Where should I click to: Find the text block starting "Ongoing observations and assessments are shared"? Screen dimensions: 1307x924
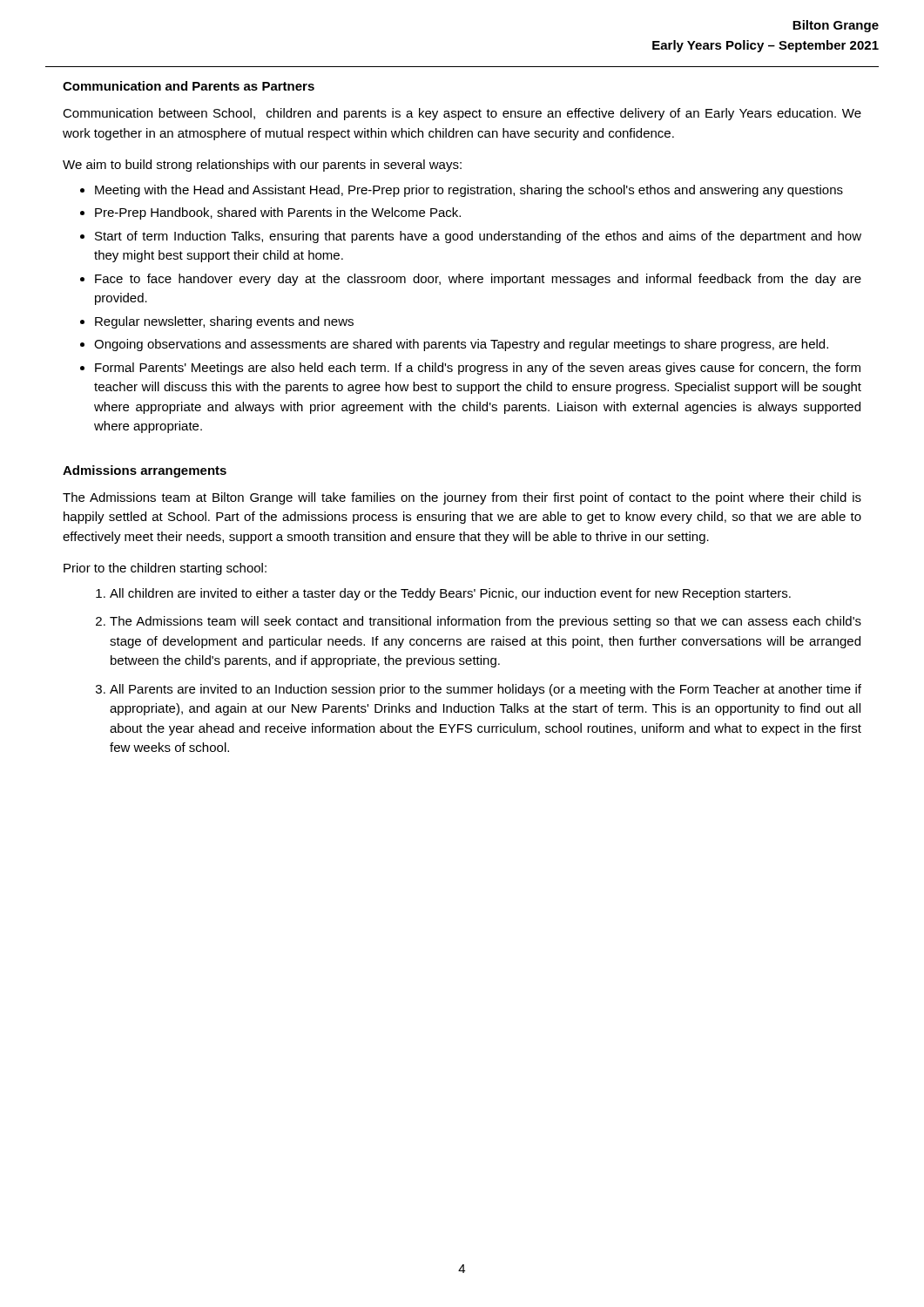pyautogui.click(x=462, y=344)
